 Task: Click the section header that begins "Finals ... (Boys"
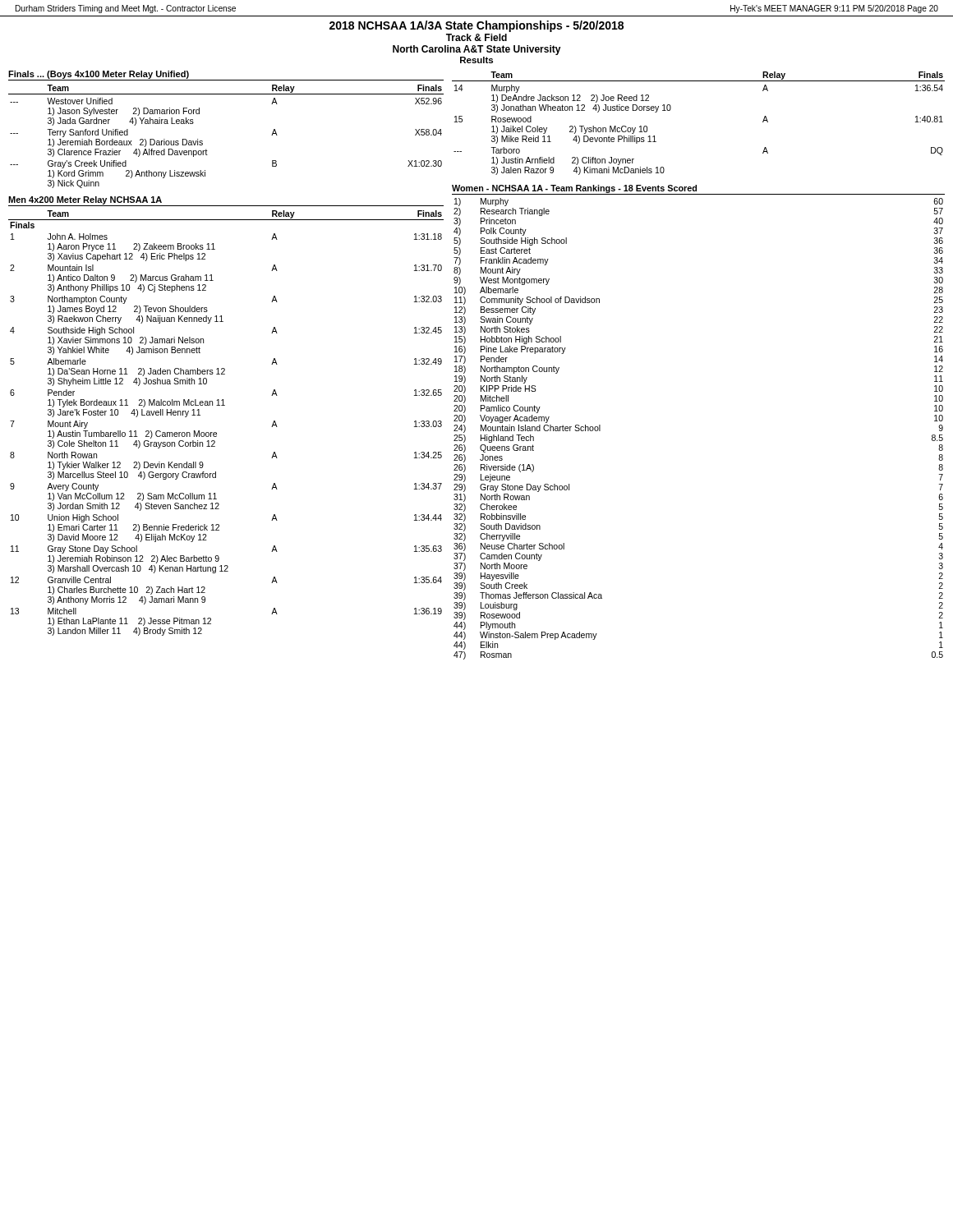coord(99,74)
